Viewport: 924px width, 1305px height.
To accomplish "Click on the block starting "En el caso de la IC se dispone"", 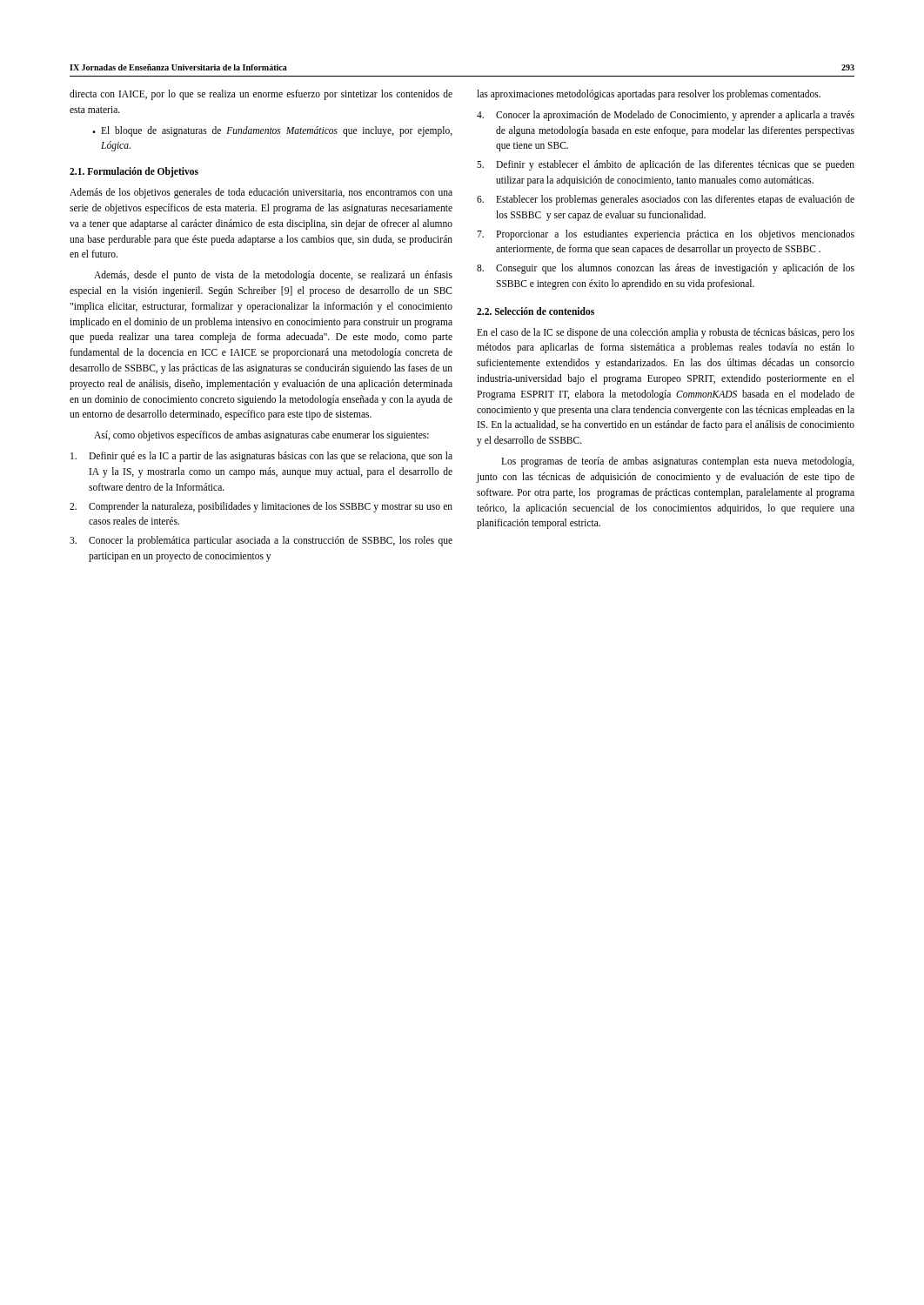I will [666, 386].
